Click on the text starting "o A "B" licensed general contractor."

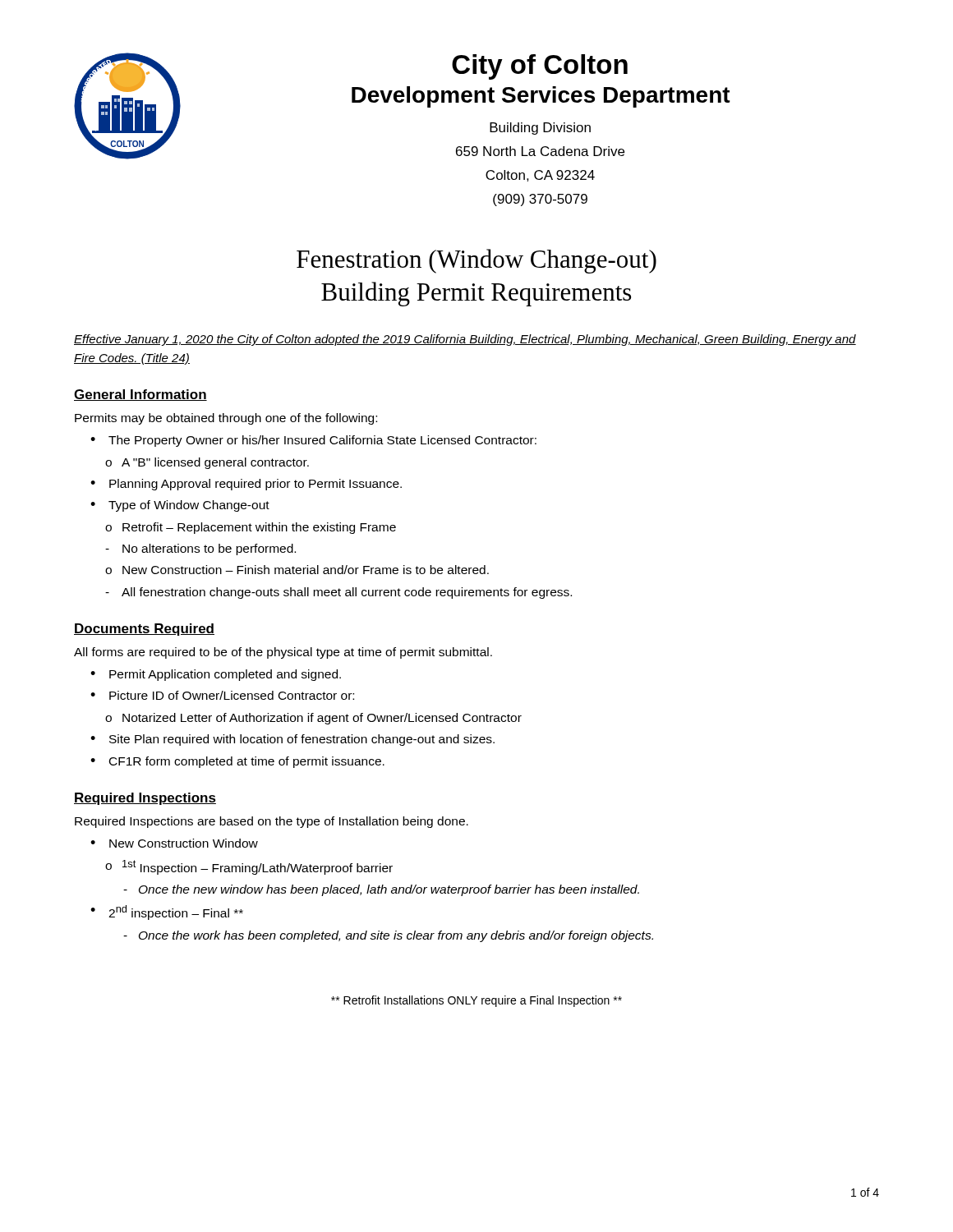click(207, 462)
